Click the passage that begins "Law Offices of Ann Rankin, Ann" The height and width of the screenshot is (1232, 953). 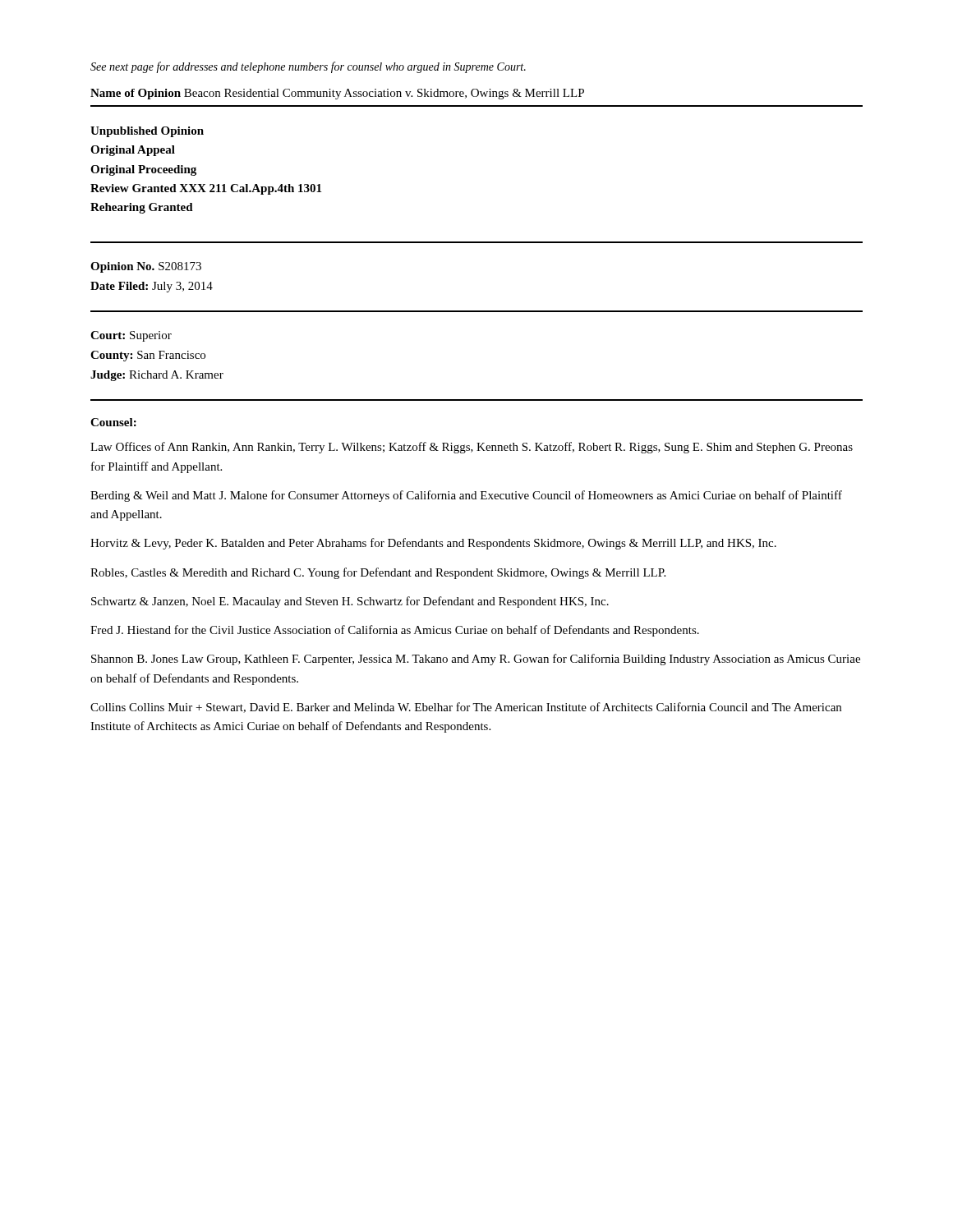pos(476,457)
